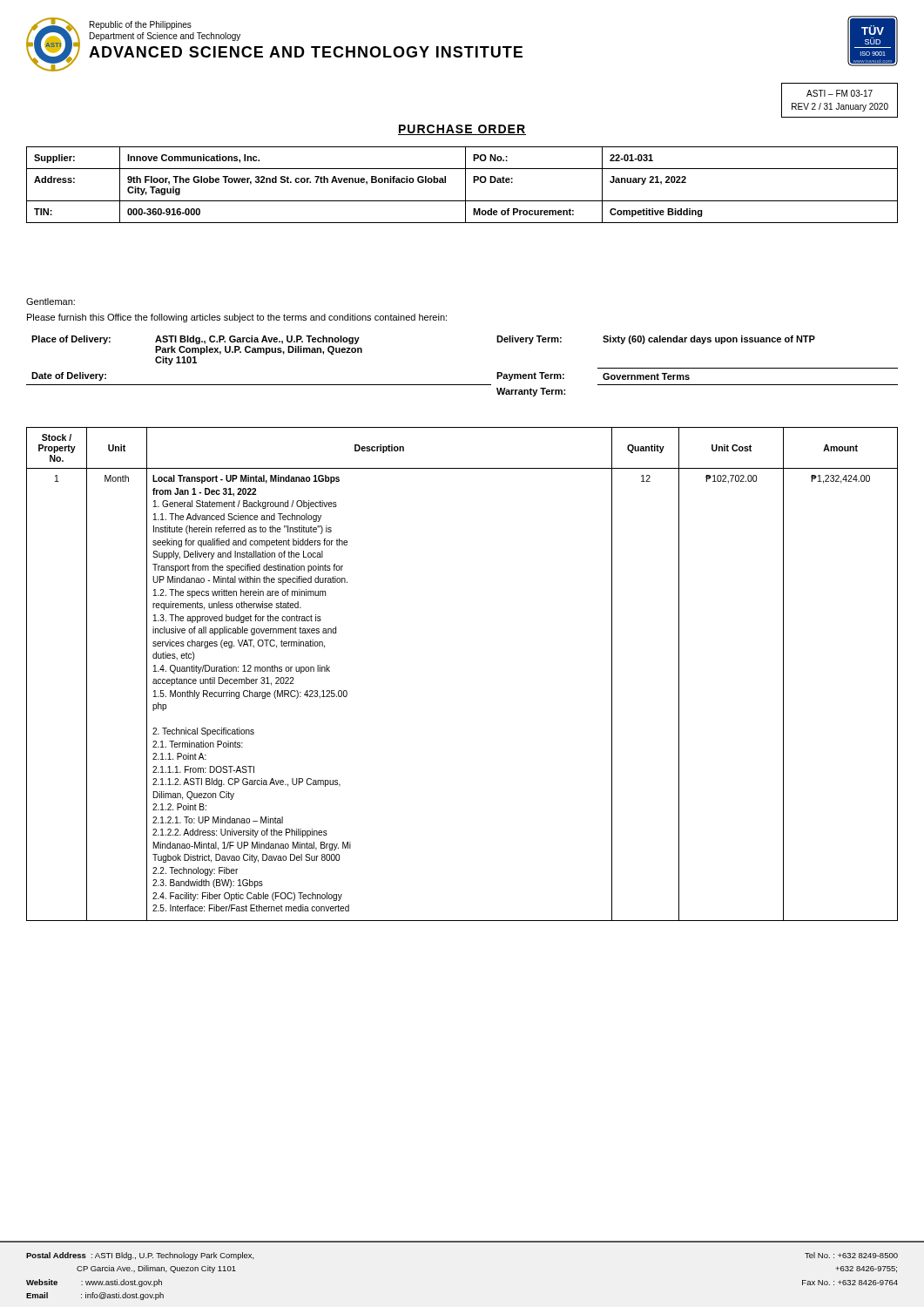Image resolution: width=924 pixels, height=1307 pixels.
Task: Point to the text block starting "Please furnish this Office the following articles subject"
Action: (237, 317)
